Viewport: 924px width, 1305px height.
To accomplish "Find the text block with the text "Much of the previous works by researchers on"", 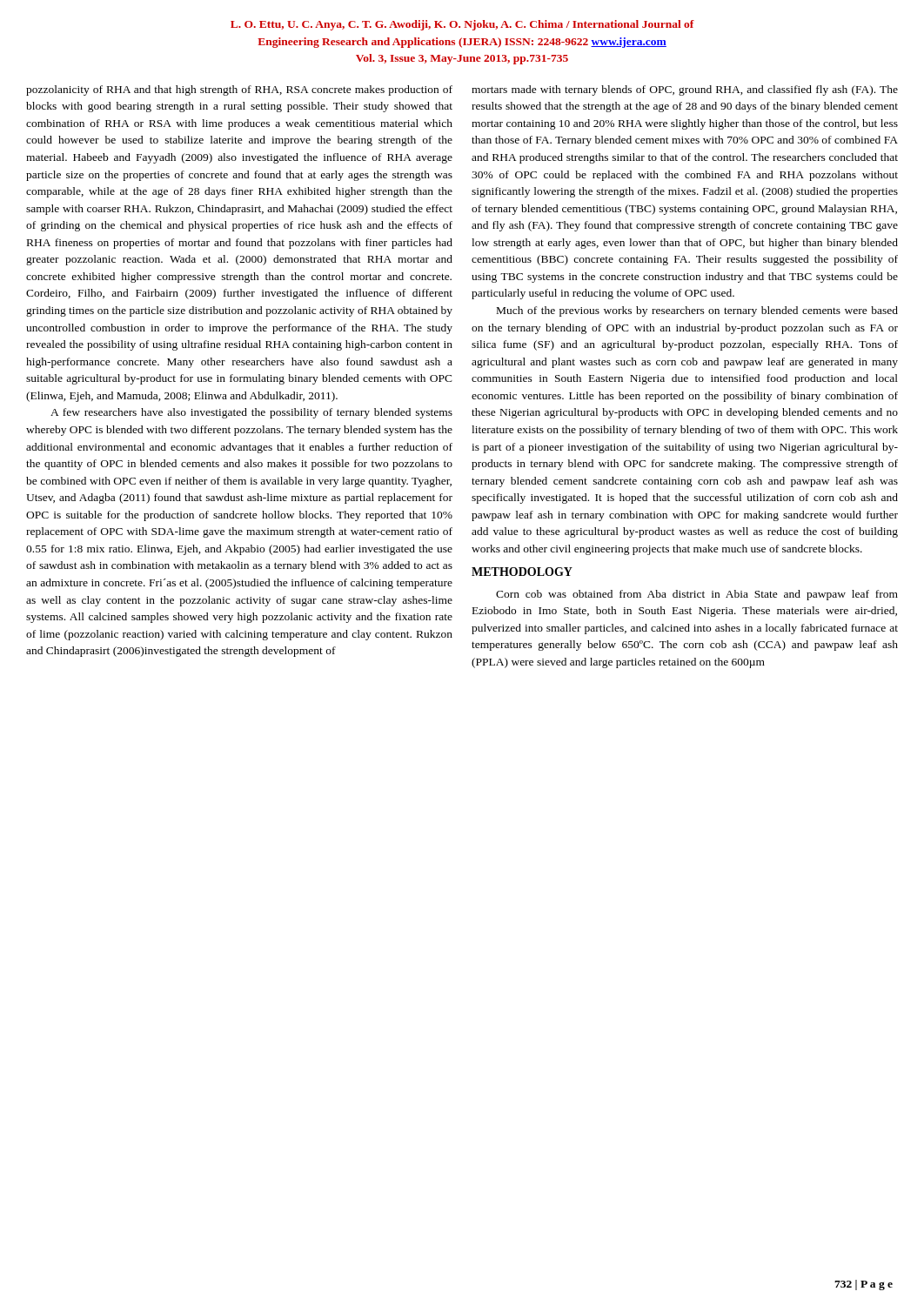I will pos(685,430).
